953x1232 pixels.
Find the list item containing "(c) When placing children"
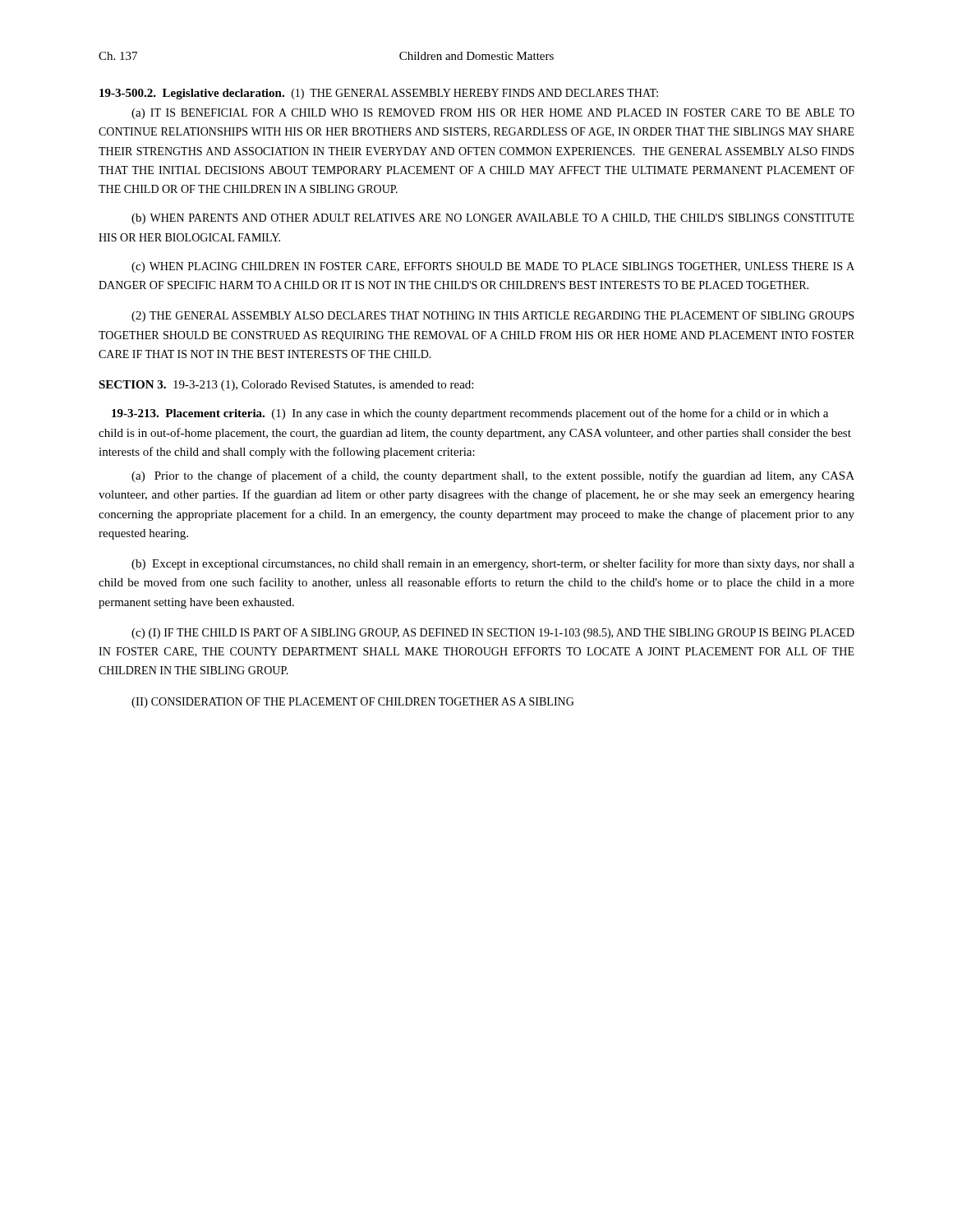(x=476, y=276)
